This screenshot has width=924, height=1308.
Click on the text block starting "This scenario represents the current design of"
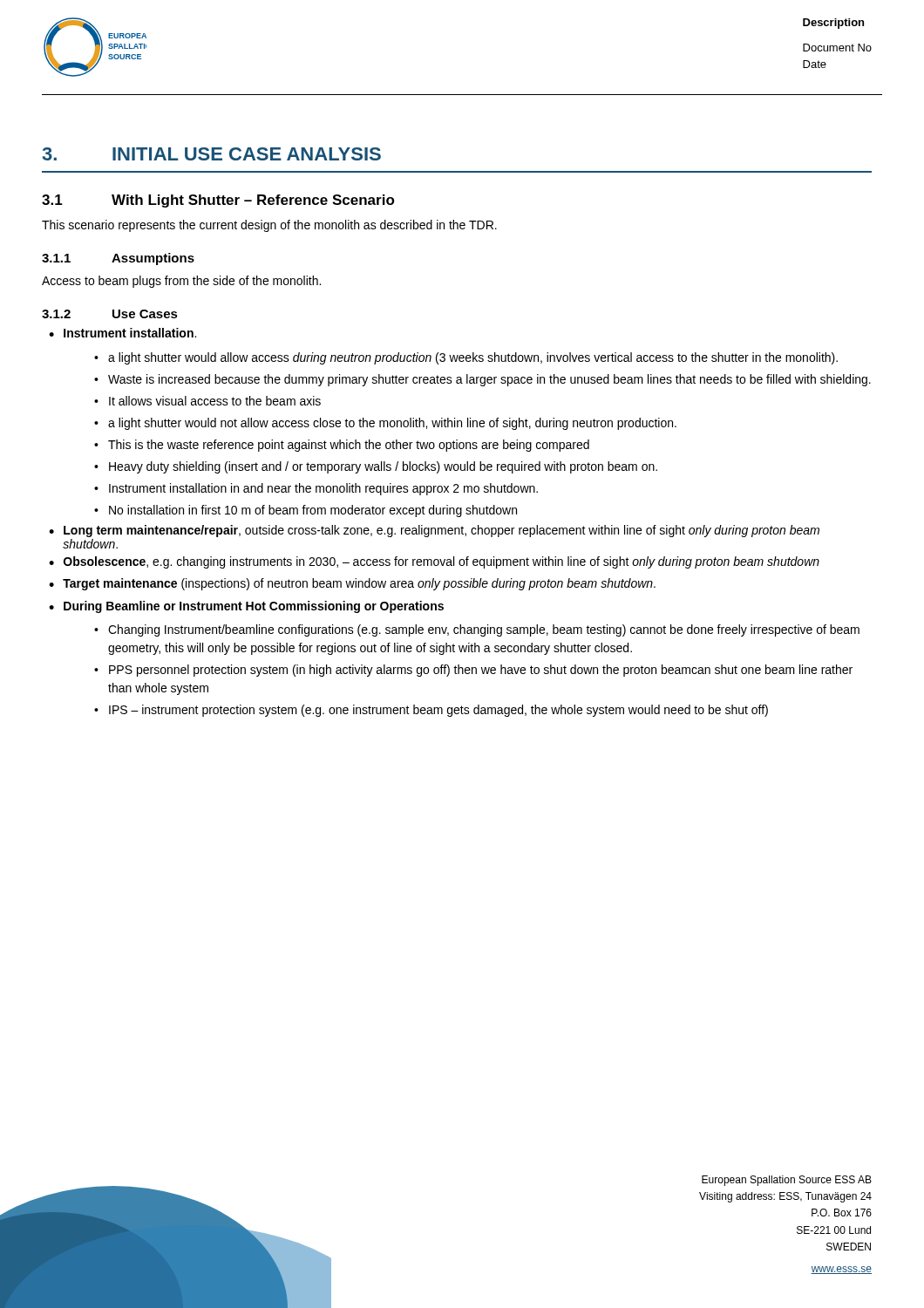tap(457, 225)
